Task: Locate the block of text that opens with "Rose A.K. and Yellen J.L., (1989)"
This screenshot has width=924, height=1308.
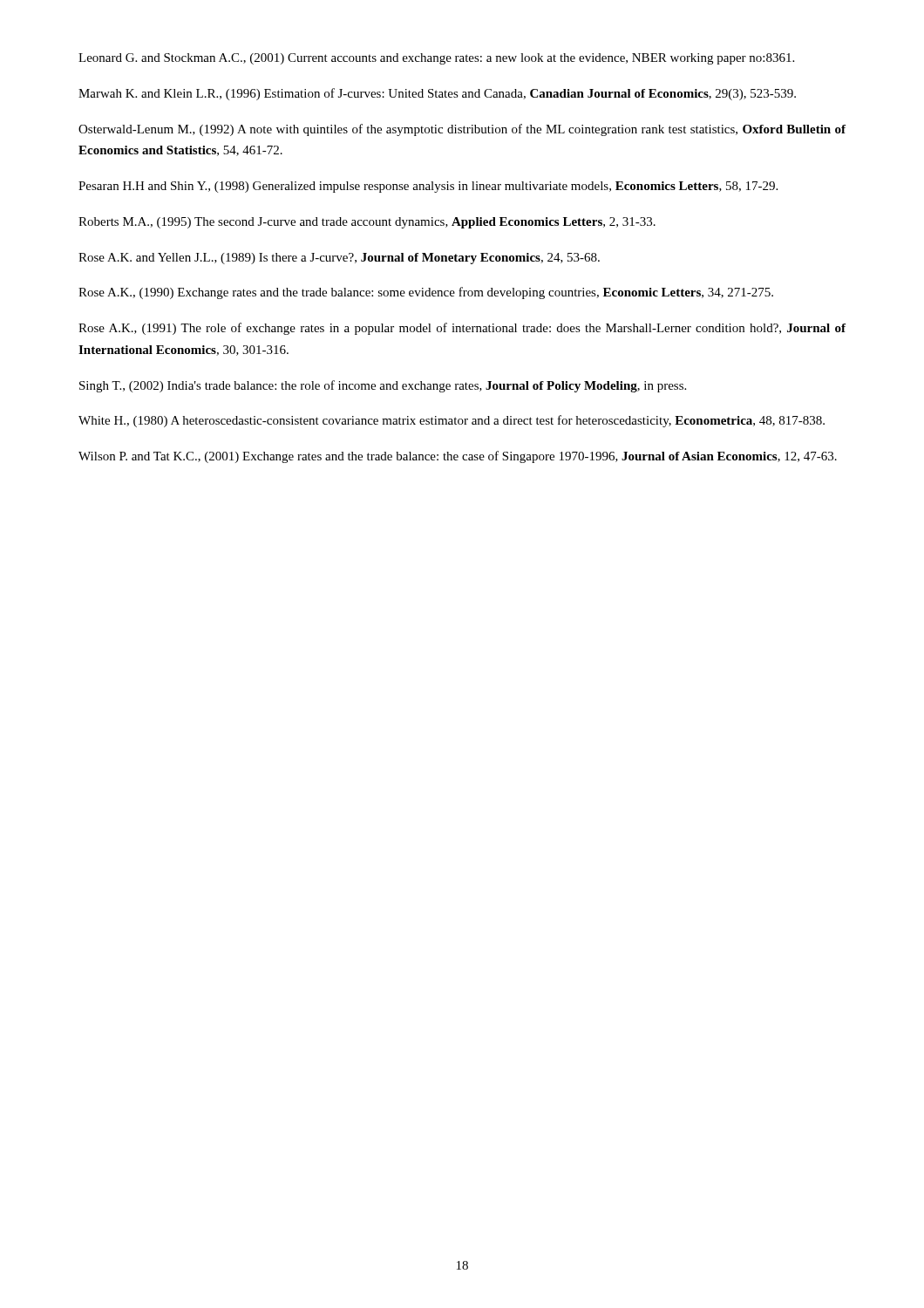Action: [339, 257]
